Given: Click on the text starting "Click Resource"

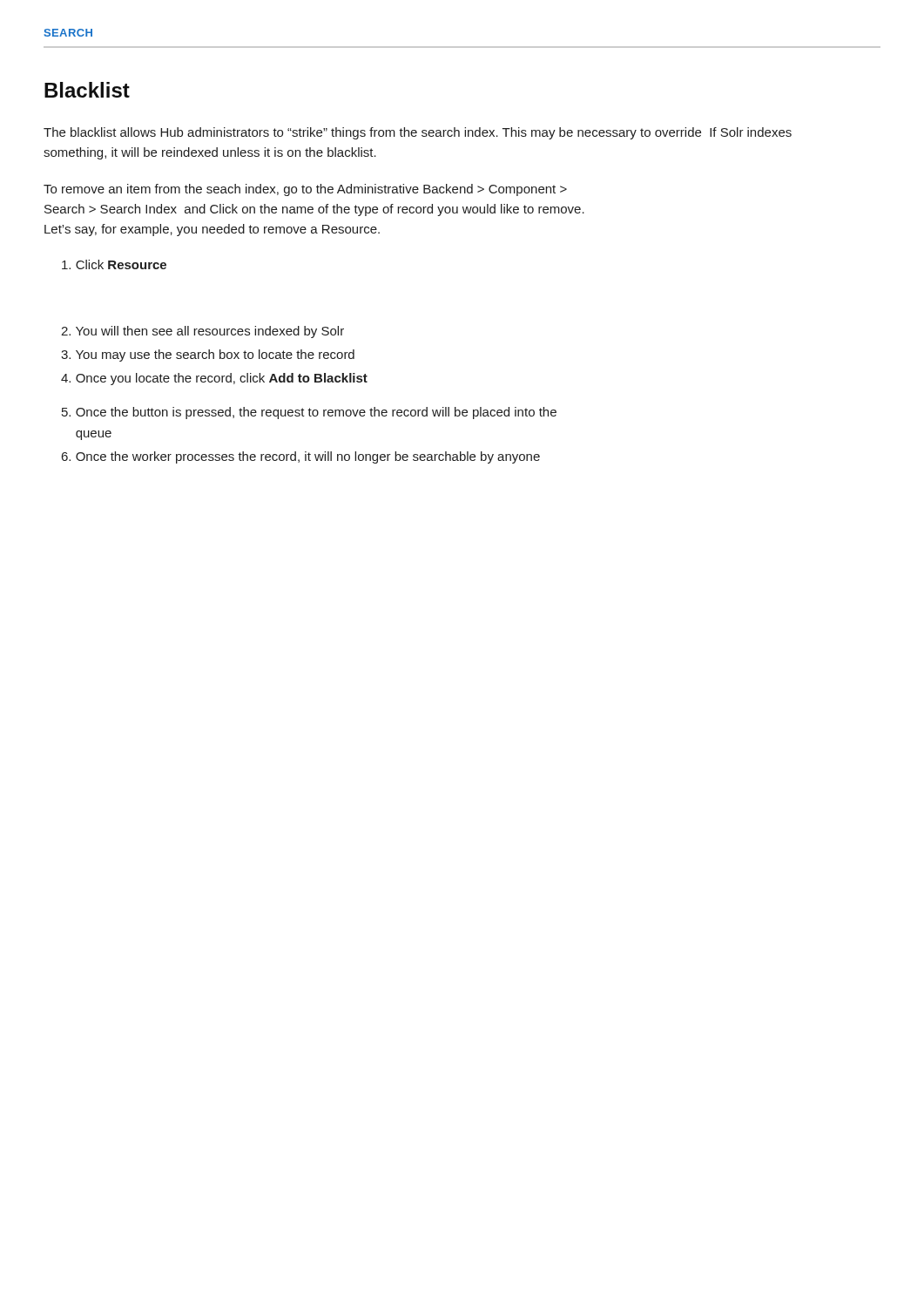Looking at the screenshot, I should click(114, 265).
